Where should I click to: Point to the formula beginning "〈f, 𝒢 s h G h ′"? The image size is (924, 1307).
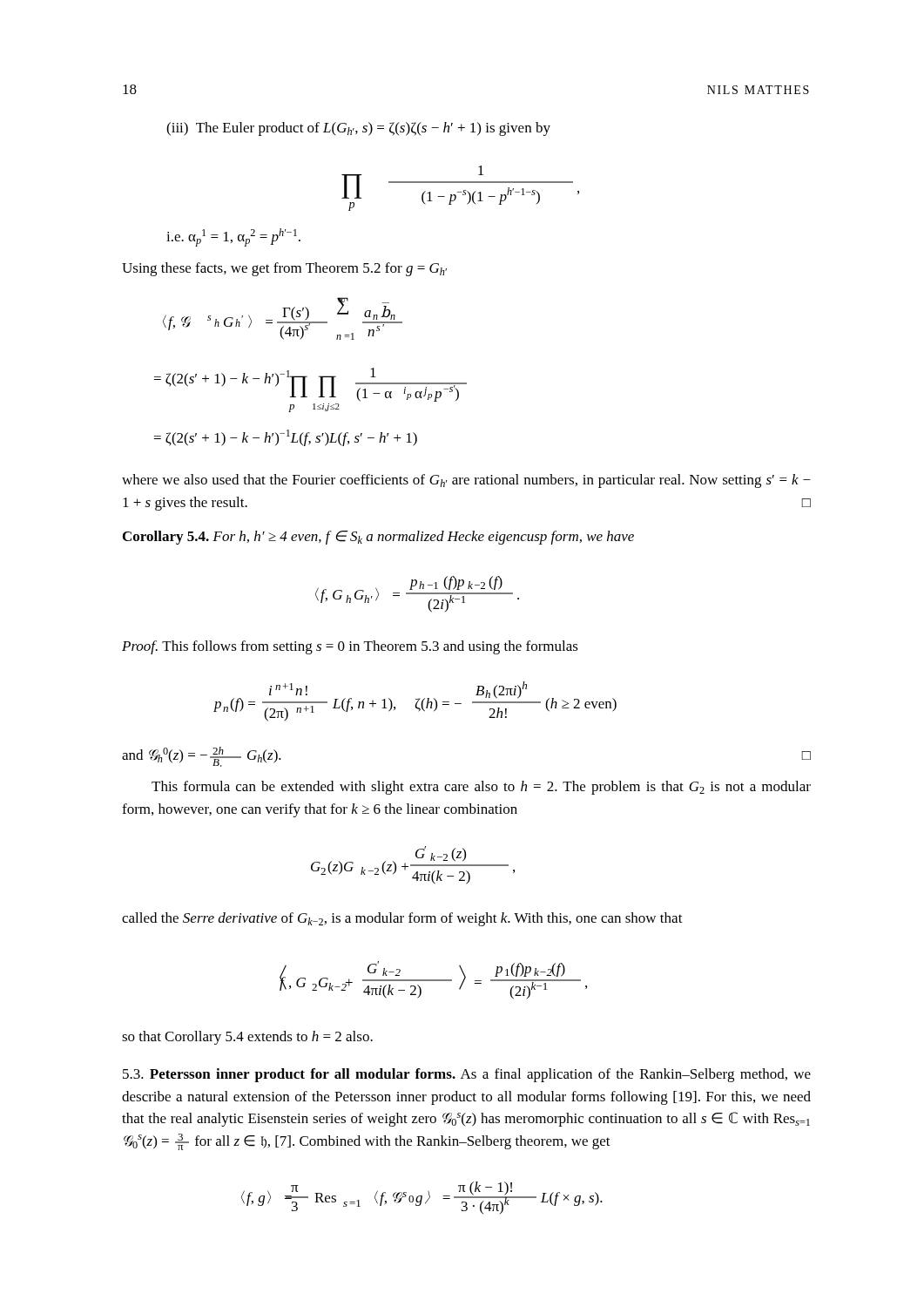click(x=466, y=375)
